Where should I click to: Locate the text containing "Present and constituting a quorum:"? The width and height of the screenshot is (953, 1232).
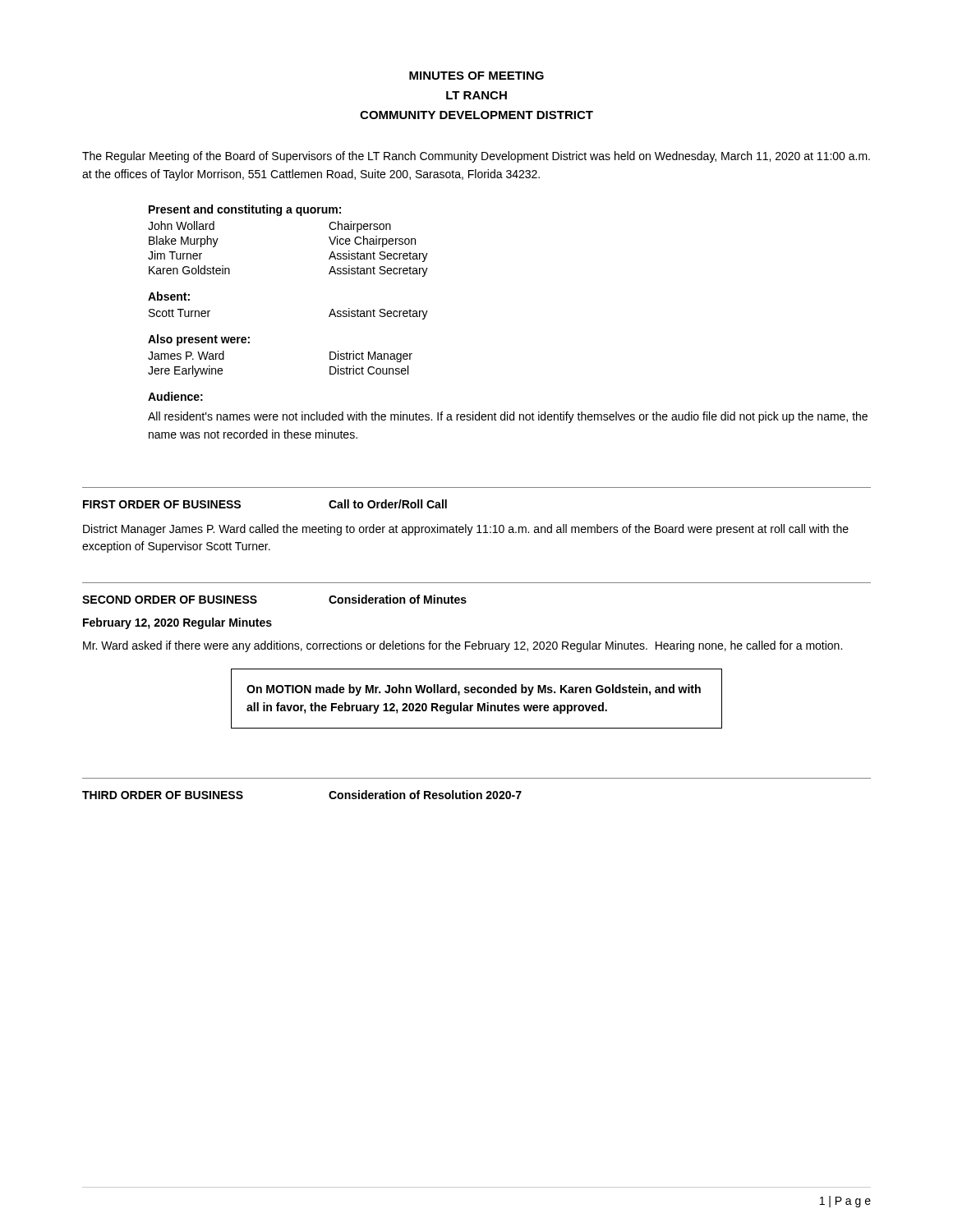[245, 210]
